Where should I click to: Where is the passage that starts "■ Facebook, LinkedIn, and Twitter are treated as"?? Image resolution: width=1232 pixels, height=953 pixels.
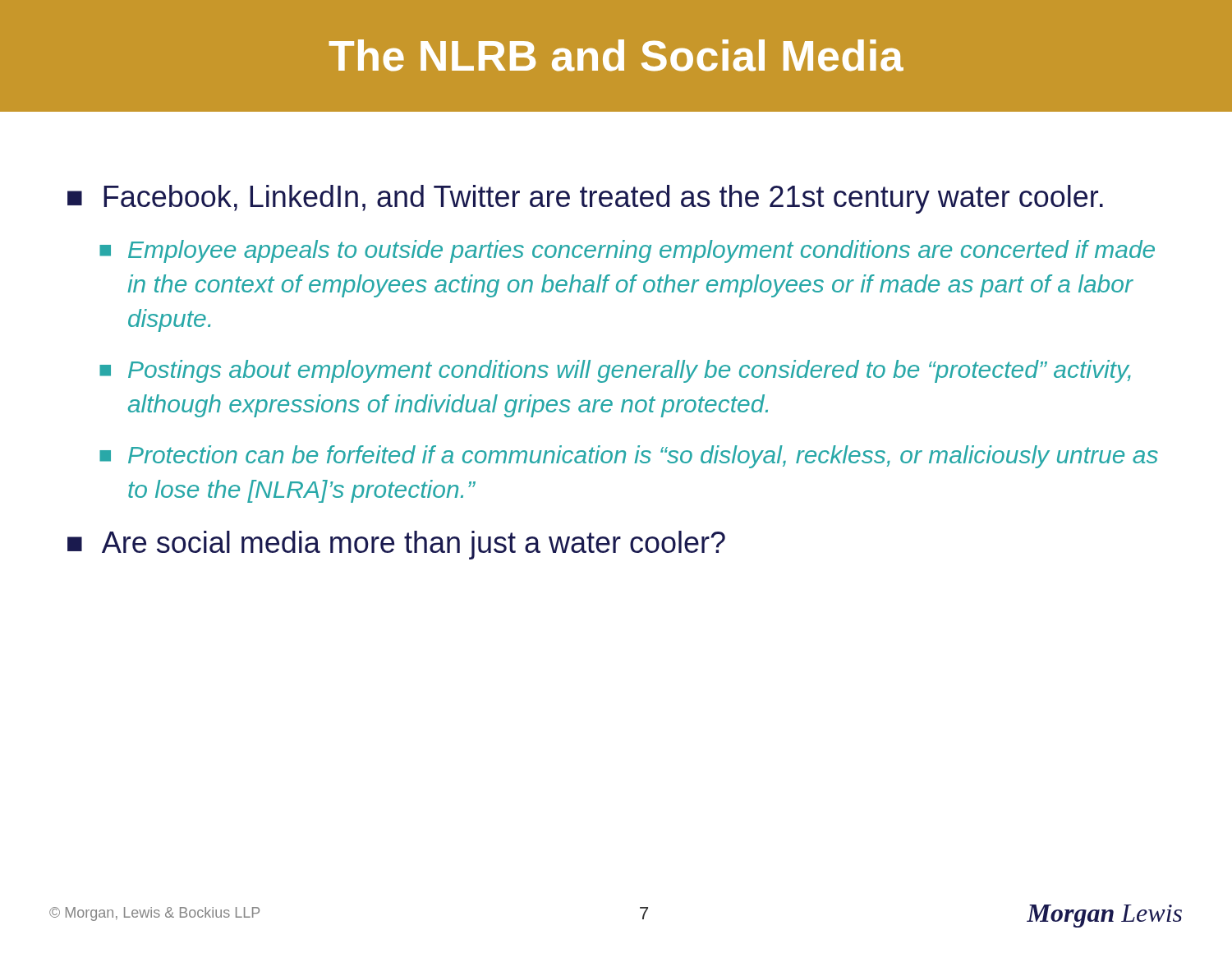(616, 197)
